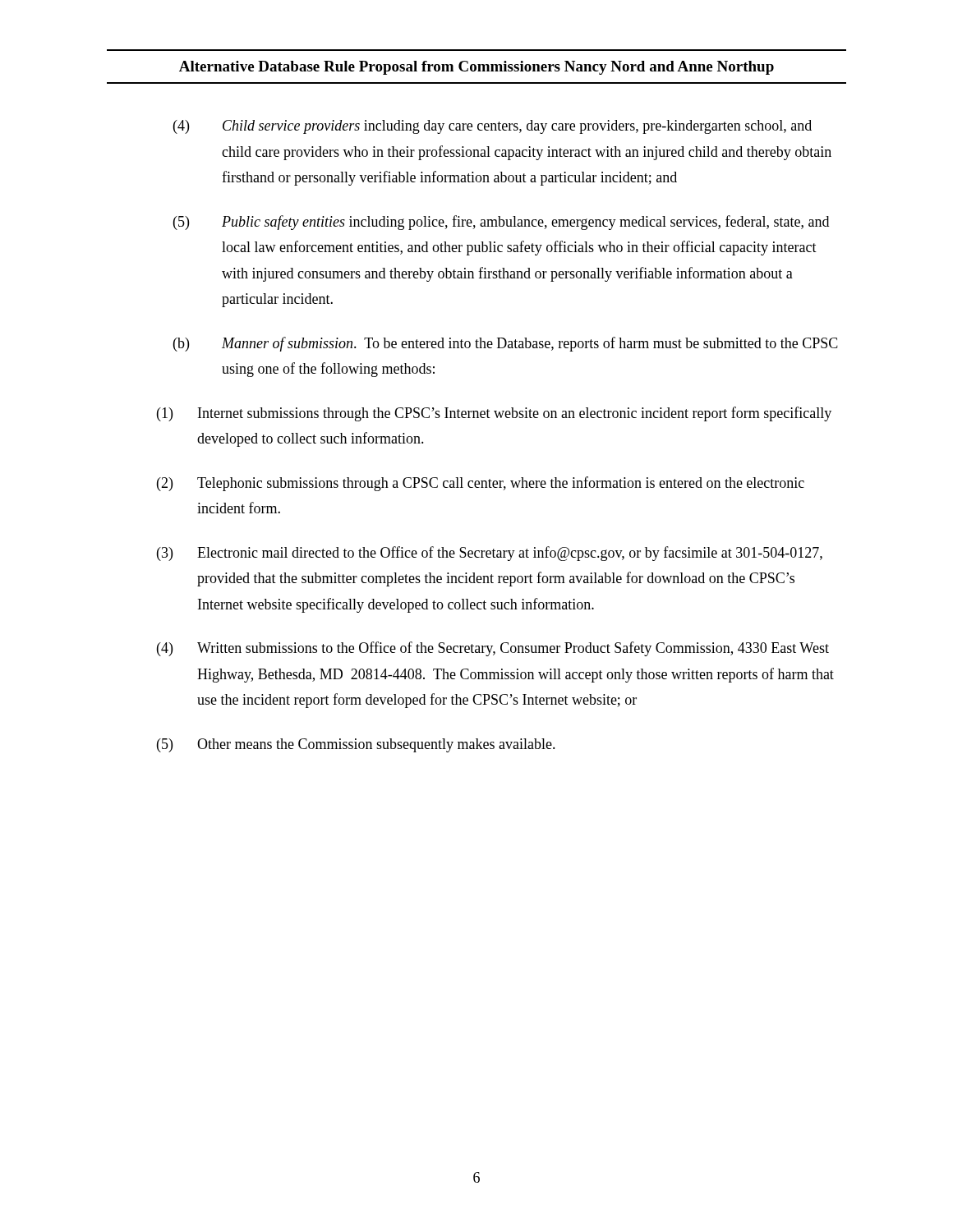
Task: Select the list item that reads "(b)Manner of submission. To be"
Action: [507, 356]
